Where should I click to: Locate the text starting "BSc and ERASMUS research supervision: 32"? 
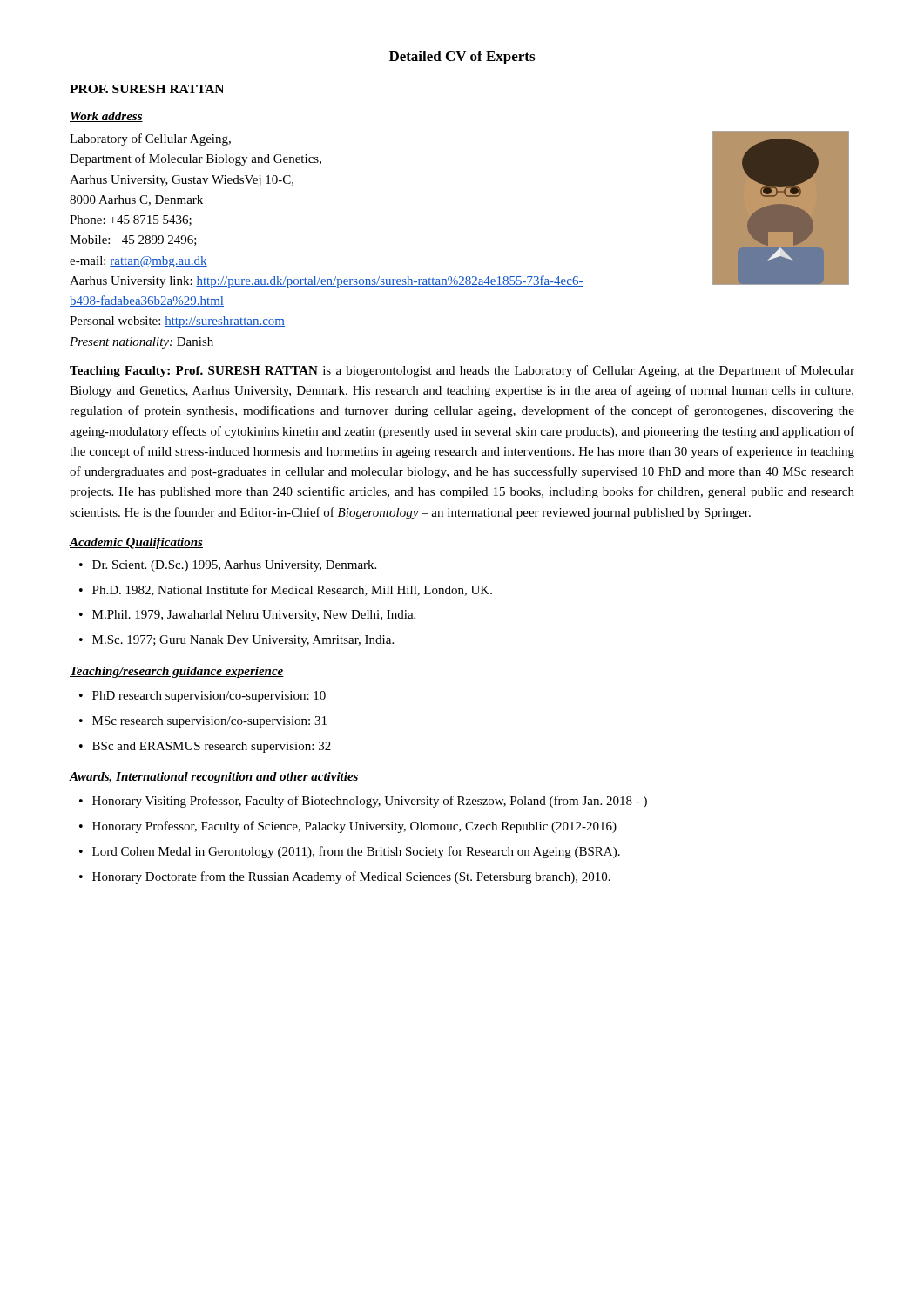click(x=212, y=747)
